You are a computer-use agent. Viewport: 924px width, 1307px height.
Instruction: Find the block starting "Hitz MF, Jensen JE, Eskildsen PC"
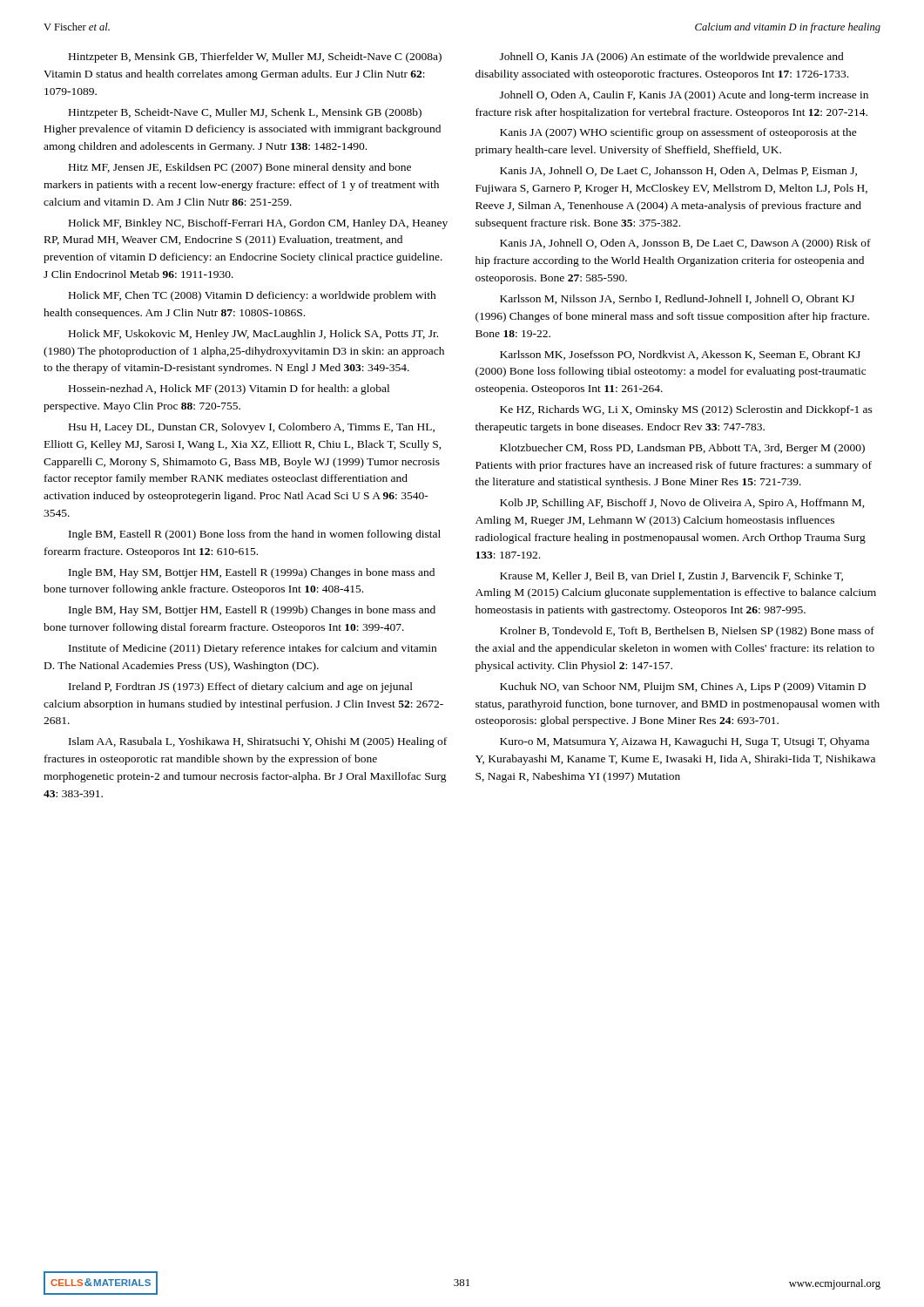(246, 185)
